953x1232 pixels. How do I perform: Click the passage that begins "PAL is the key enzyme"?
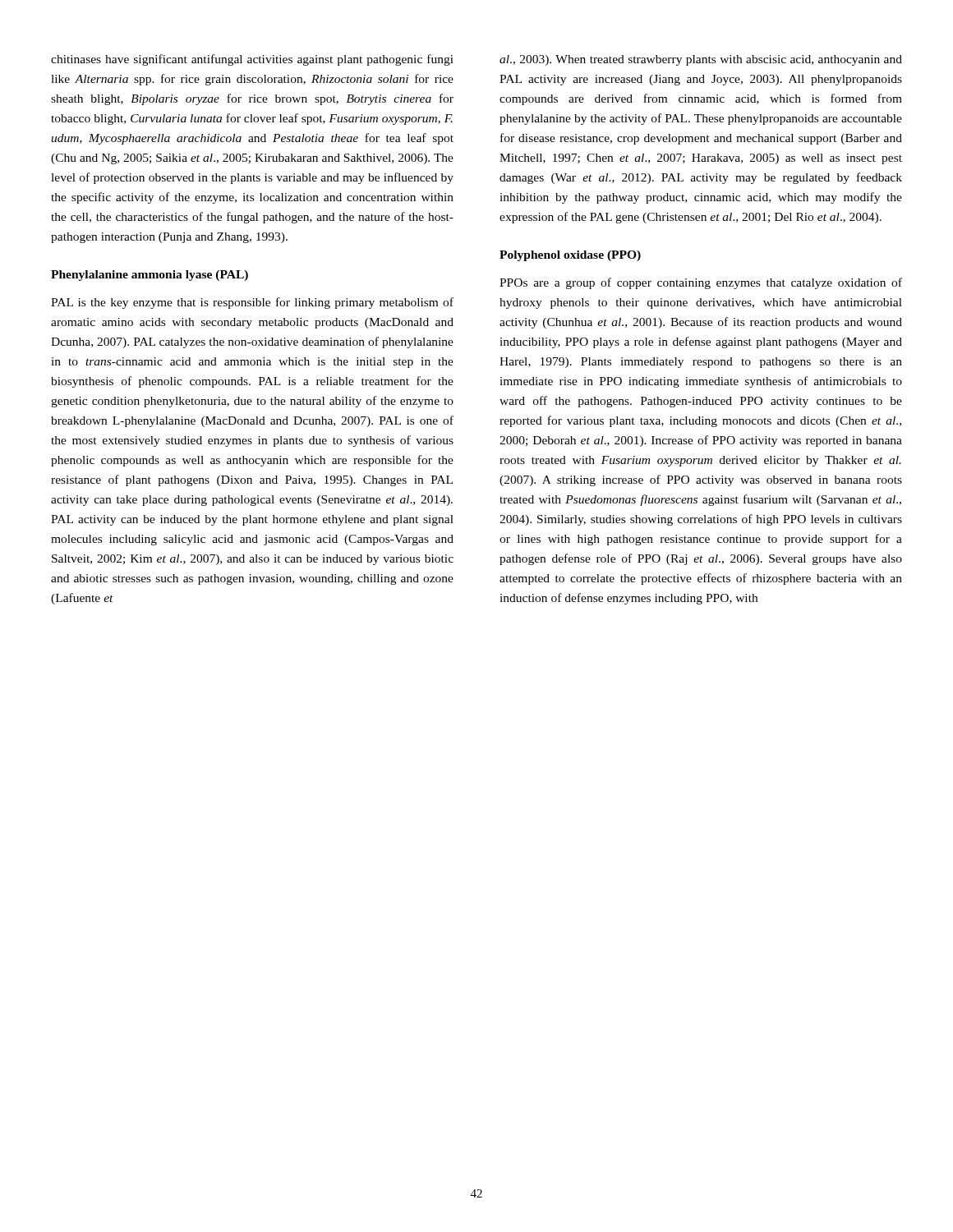pyautogui.click(x=252, y=450)
